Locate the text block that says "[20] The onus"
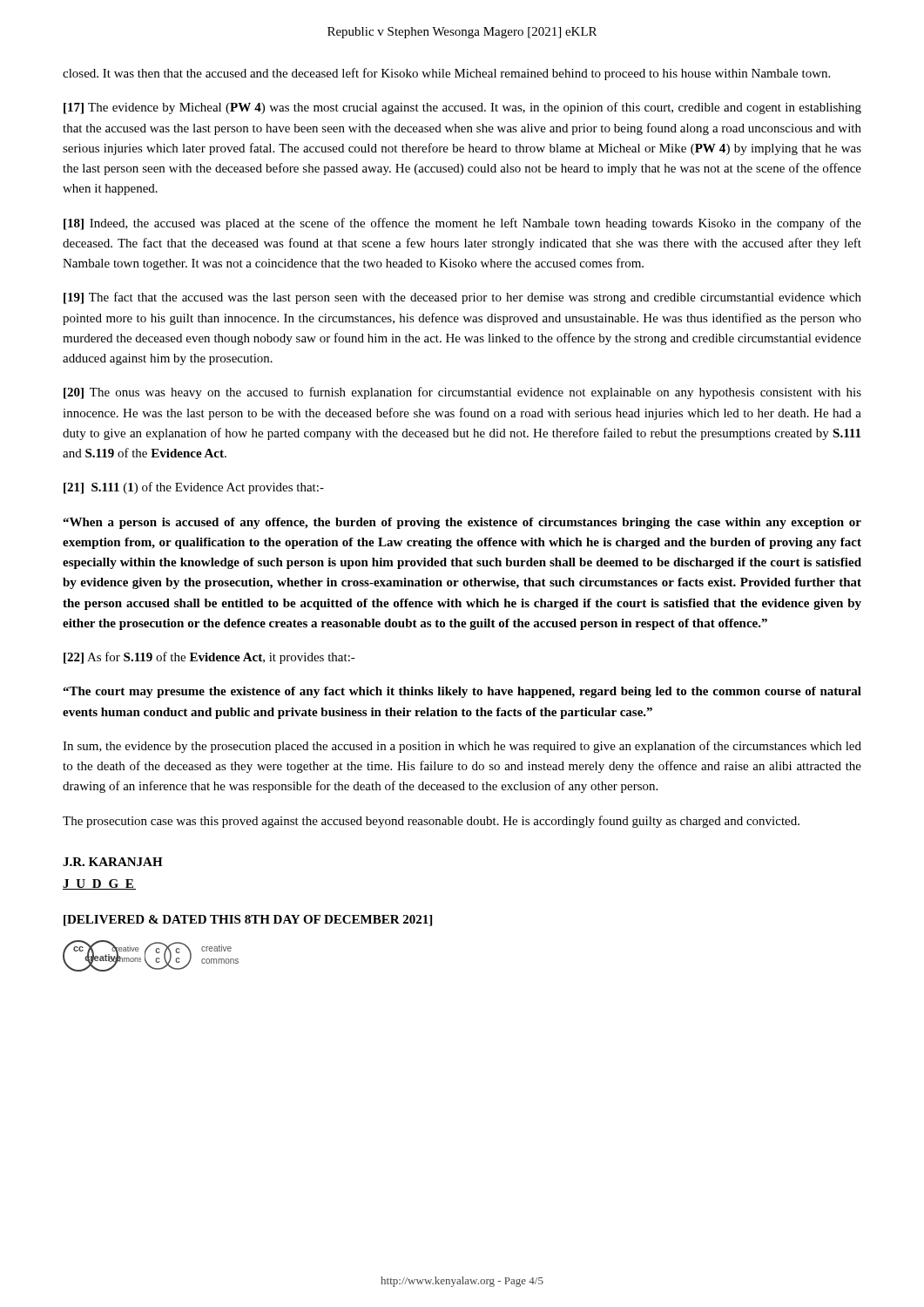 tap(462, 423)
